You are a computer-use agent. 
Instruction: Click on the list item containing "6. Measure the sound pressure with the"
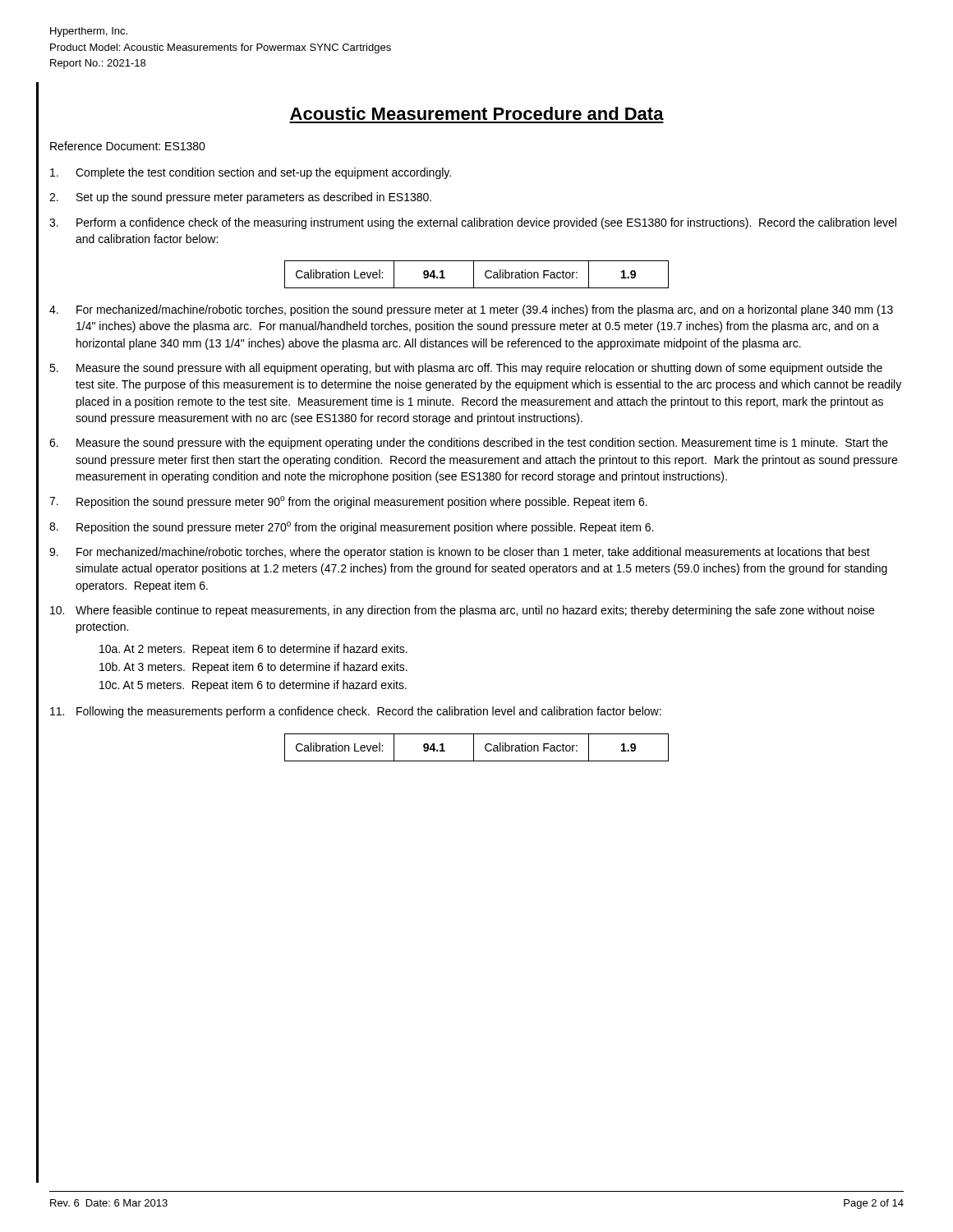click(x=476, y=460)
